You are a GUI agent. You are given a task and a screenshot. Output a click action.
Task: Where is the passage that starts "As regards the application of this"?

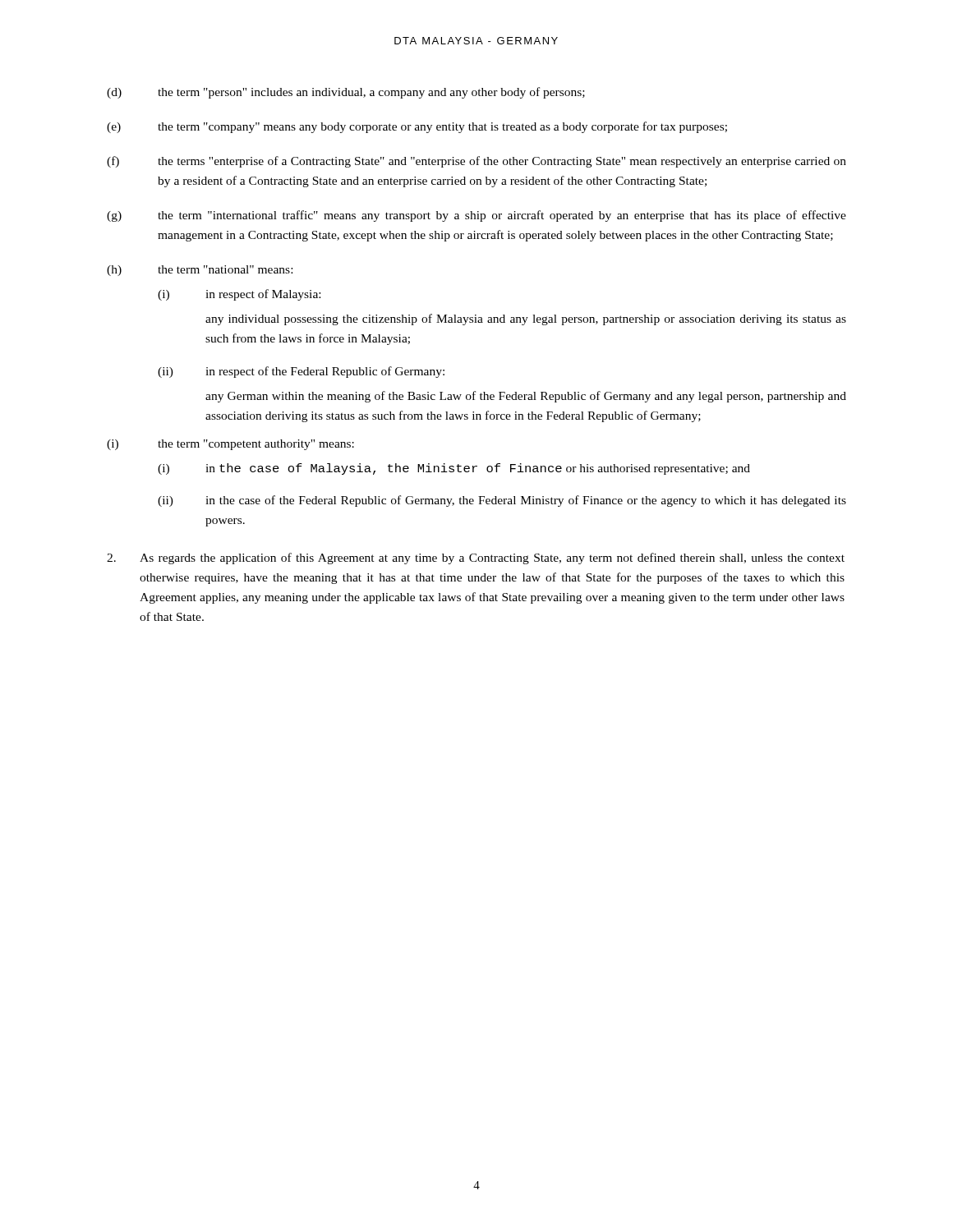pyautogui.click(x=476, y=587)
